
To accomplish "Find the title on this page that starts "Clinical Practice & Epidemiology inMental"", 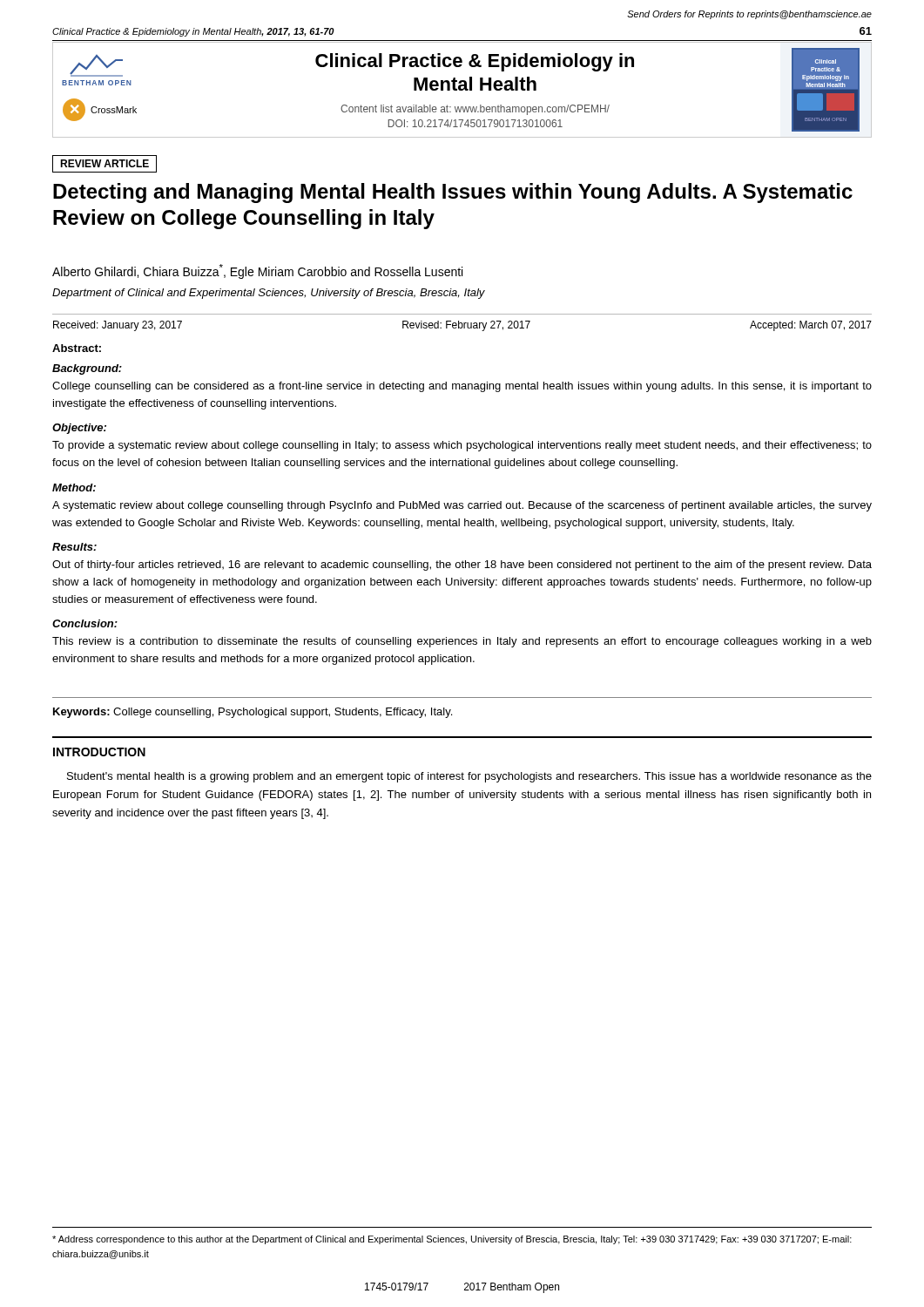I will pyautogui.click(x=475, y=90).
